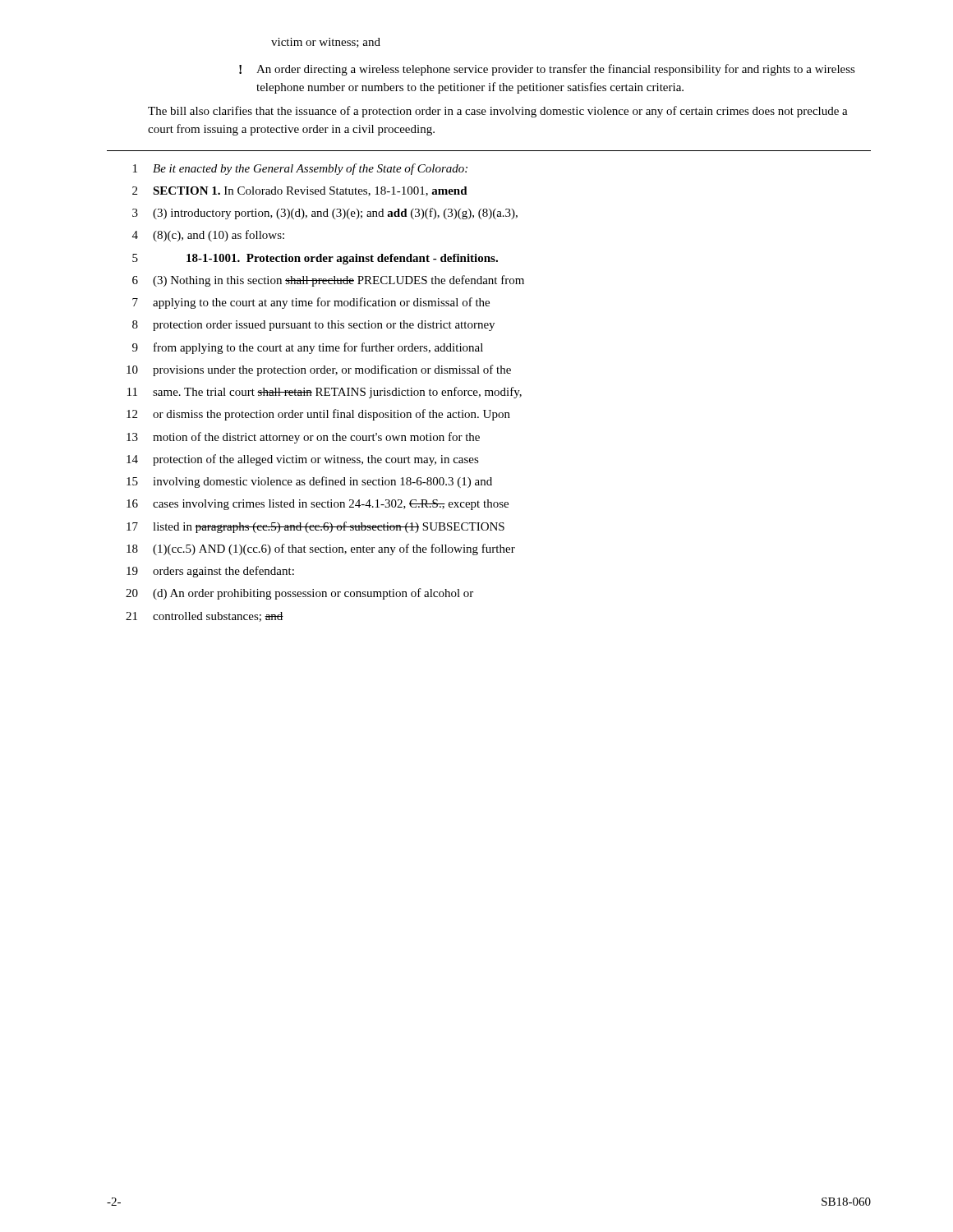Click the passage that begins "10 provisions under the protection order,"
The height and width of the screenshot is (1232, 953).
489,370
